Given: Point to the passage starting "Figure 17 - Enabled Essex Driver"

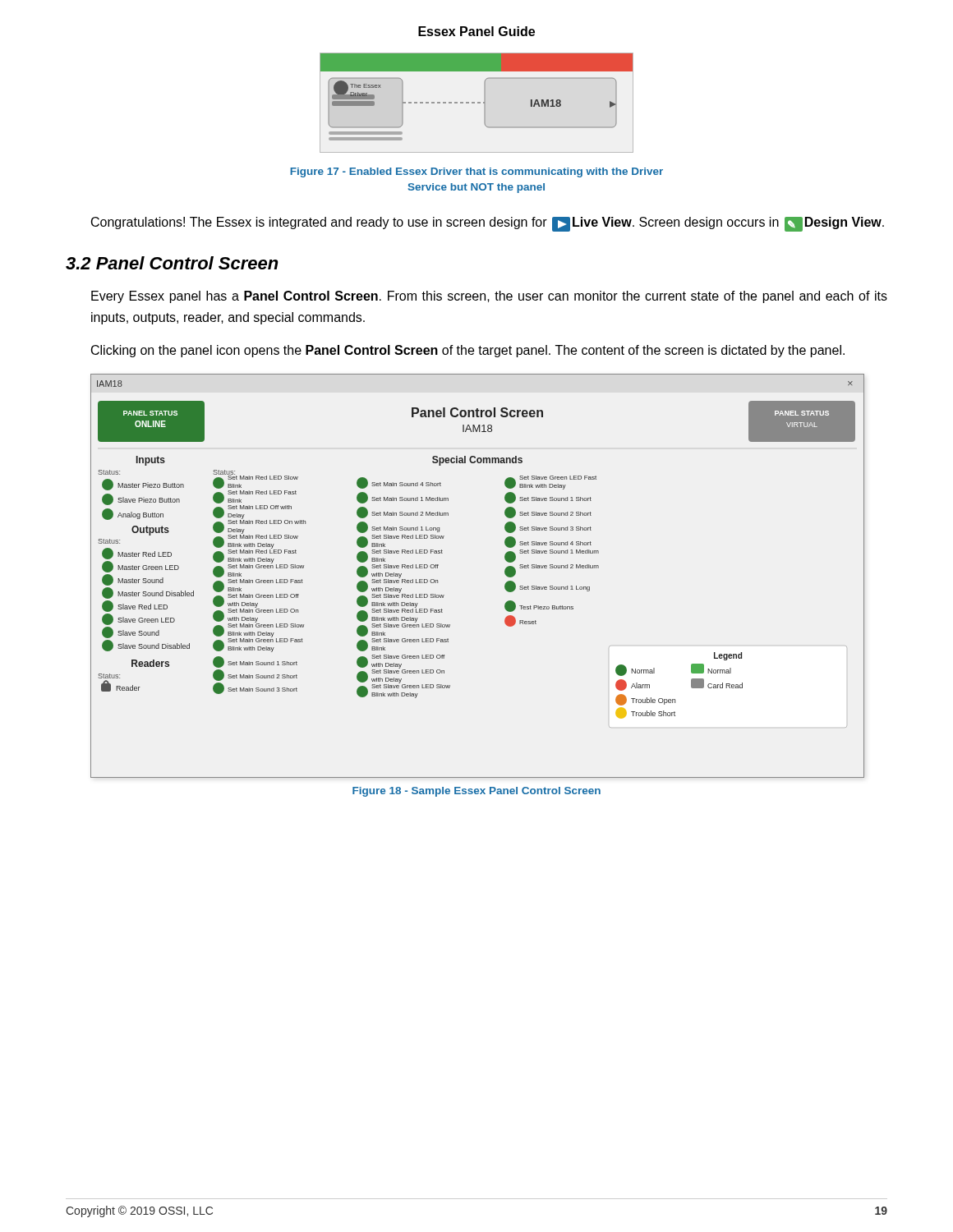Looking at the screenshot, I should coord(476,179).
